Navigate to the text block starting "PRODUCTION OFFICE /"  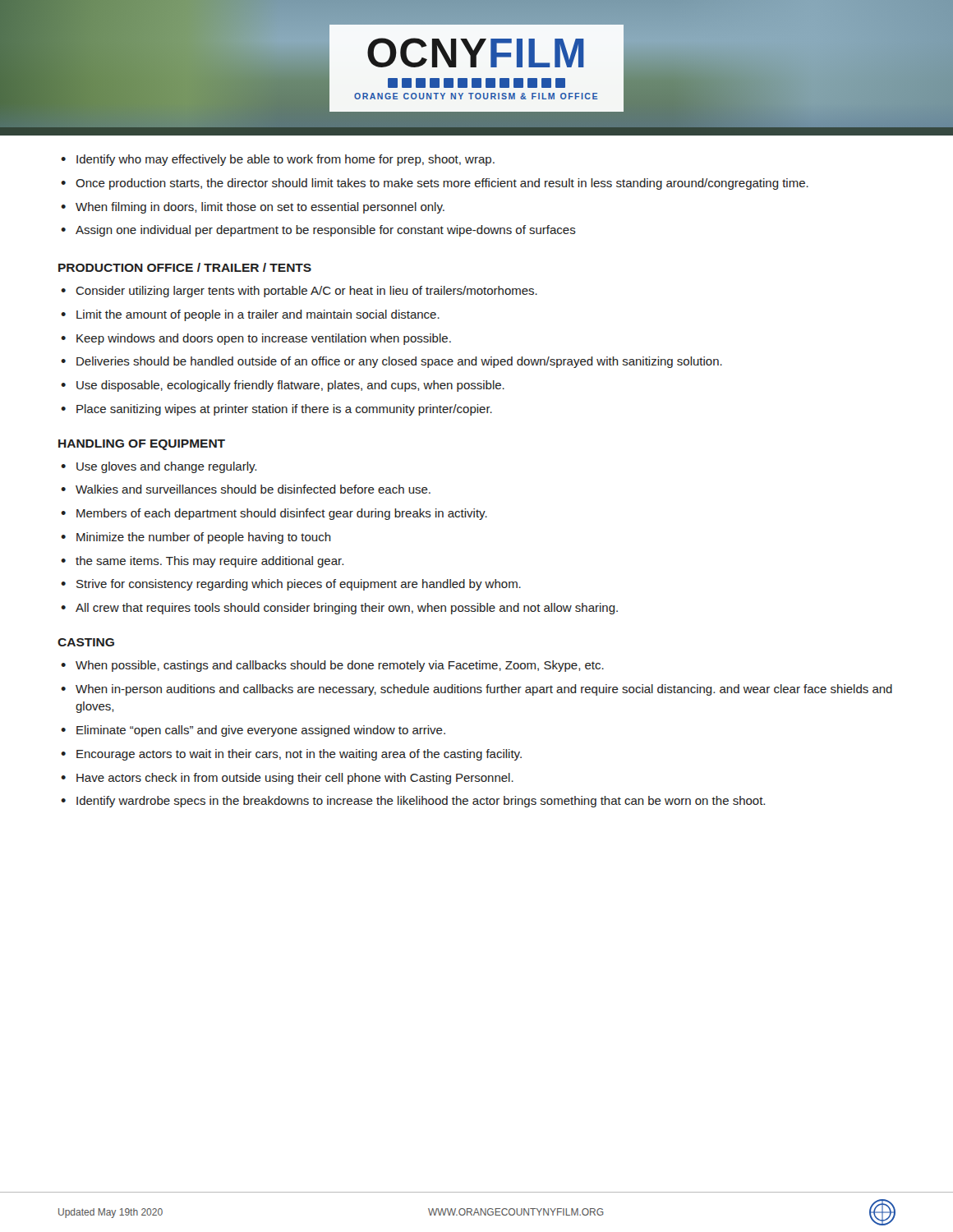pyautogui.click(x=184, y=267)
